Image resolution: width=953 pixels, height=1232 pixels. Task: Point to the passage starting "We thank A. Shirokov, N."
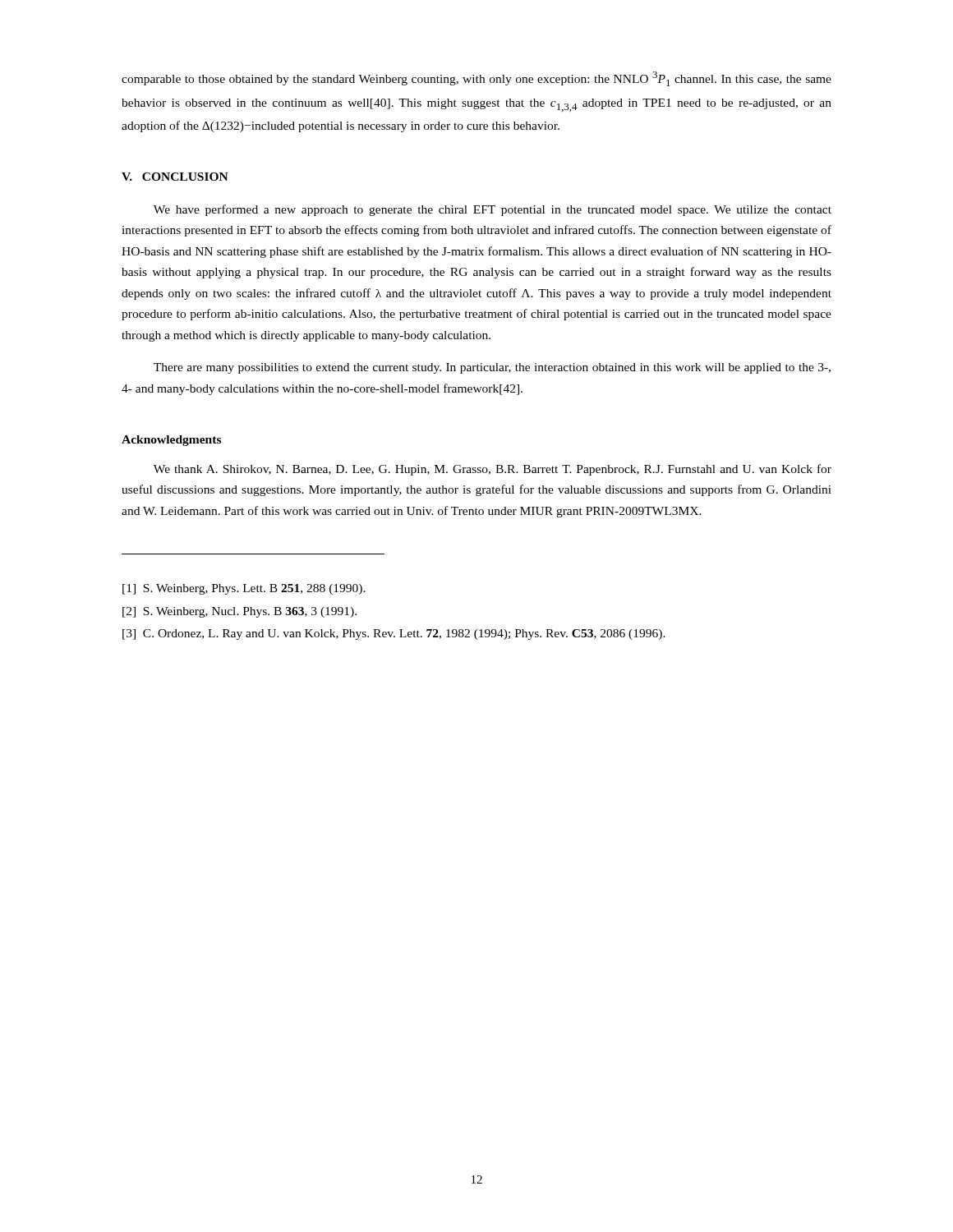point(476,489)
